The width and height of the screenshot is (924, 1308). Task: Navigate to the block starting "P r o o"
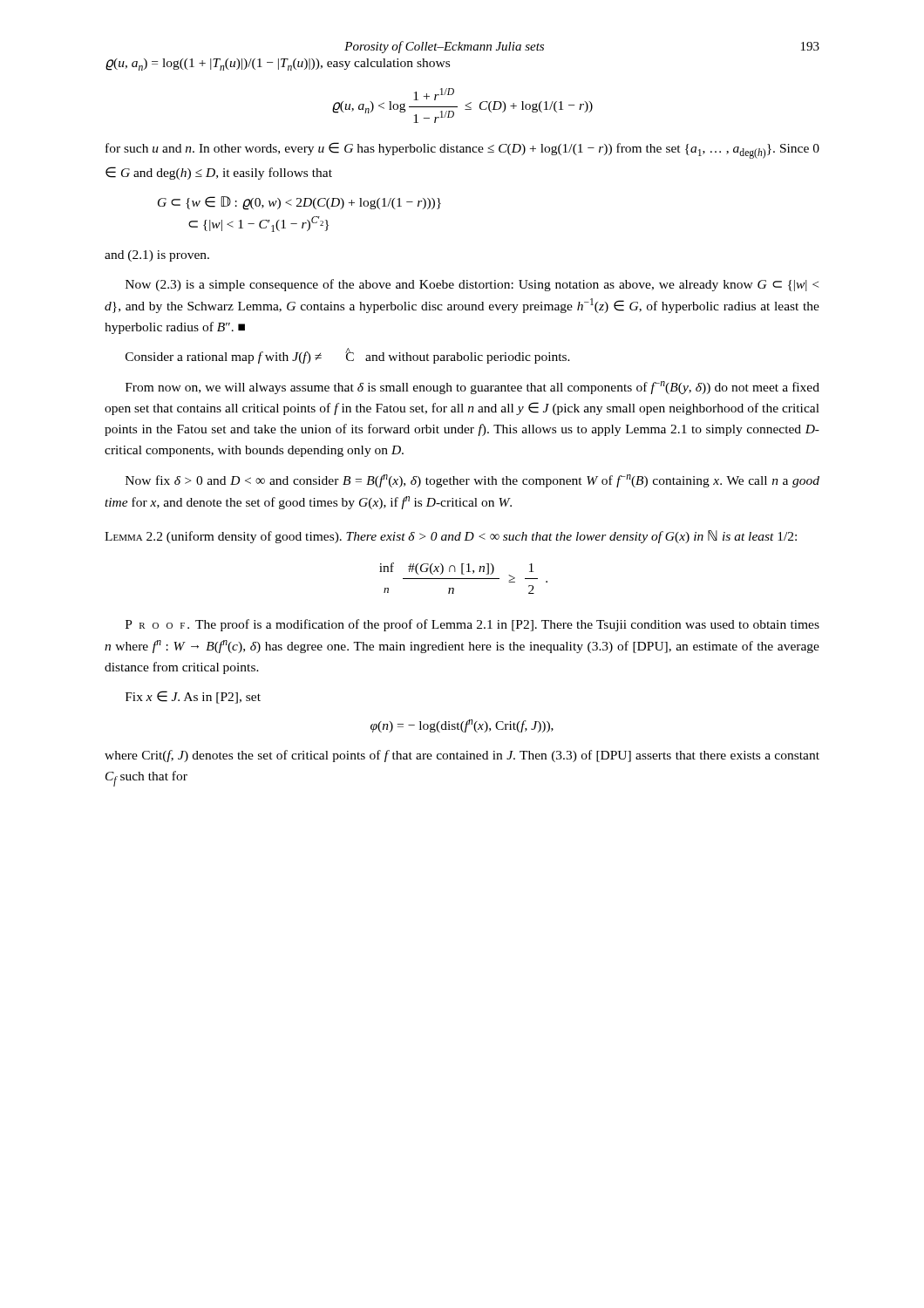(x=462, y=645)
